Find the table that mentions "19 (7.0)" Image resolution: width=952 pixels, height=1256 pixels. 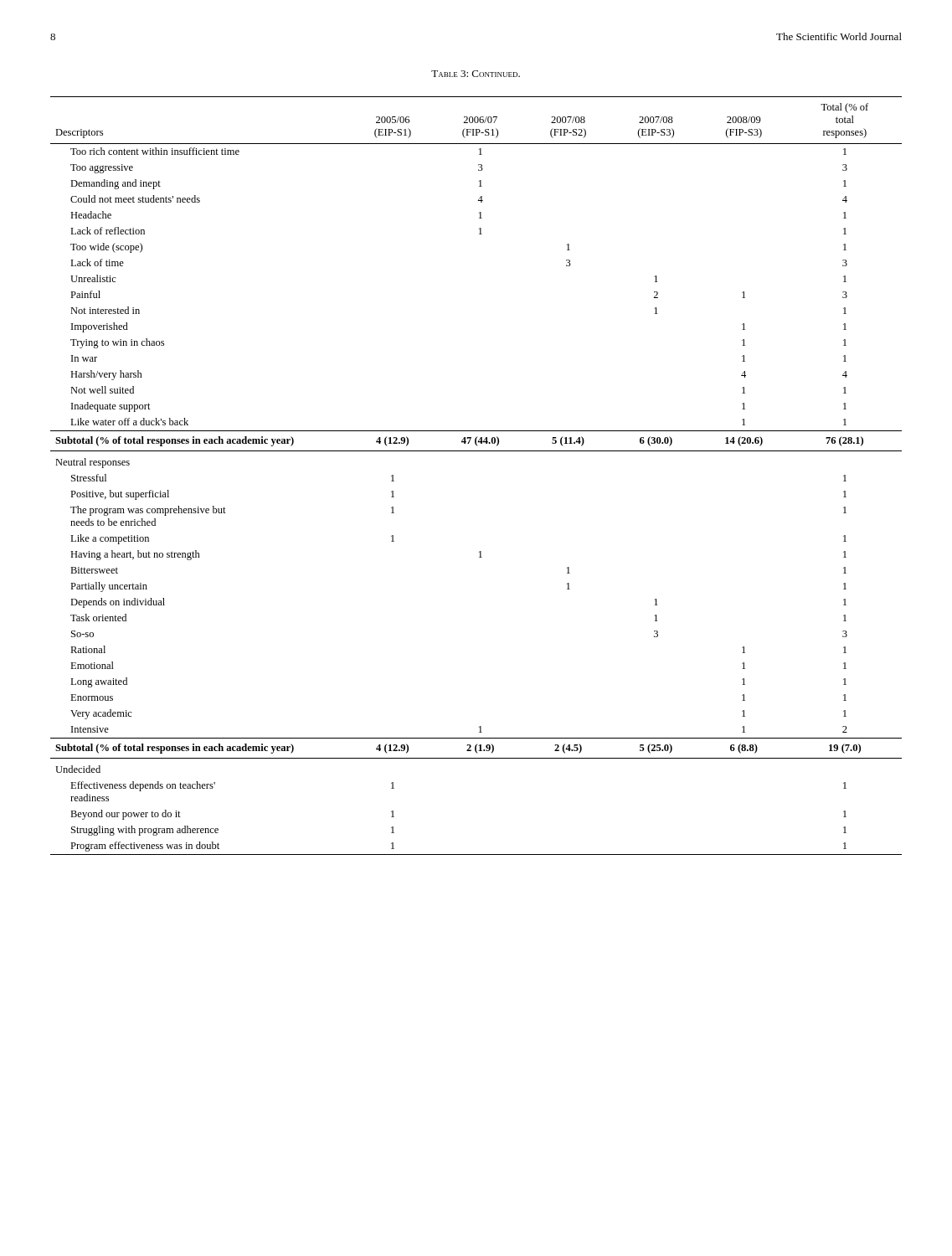tap(476, 476)
